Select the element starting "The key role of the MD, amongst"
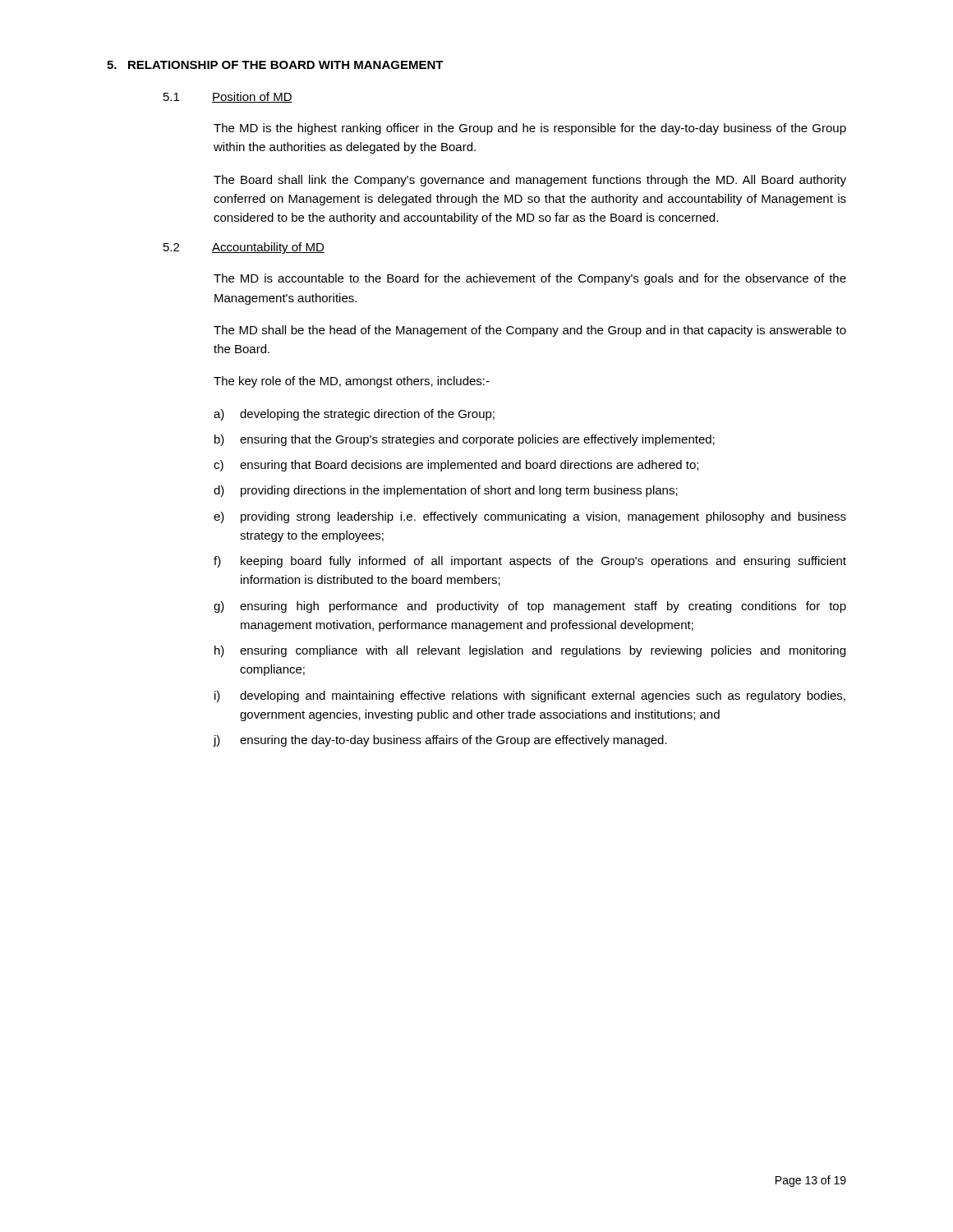Image resolution: width=953 pixels, height=1232 pixels. pos(352,381)
